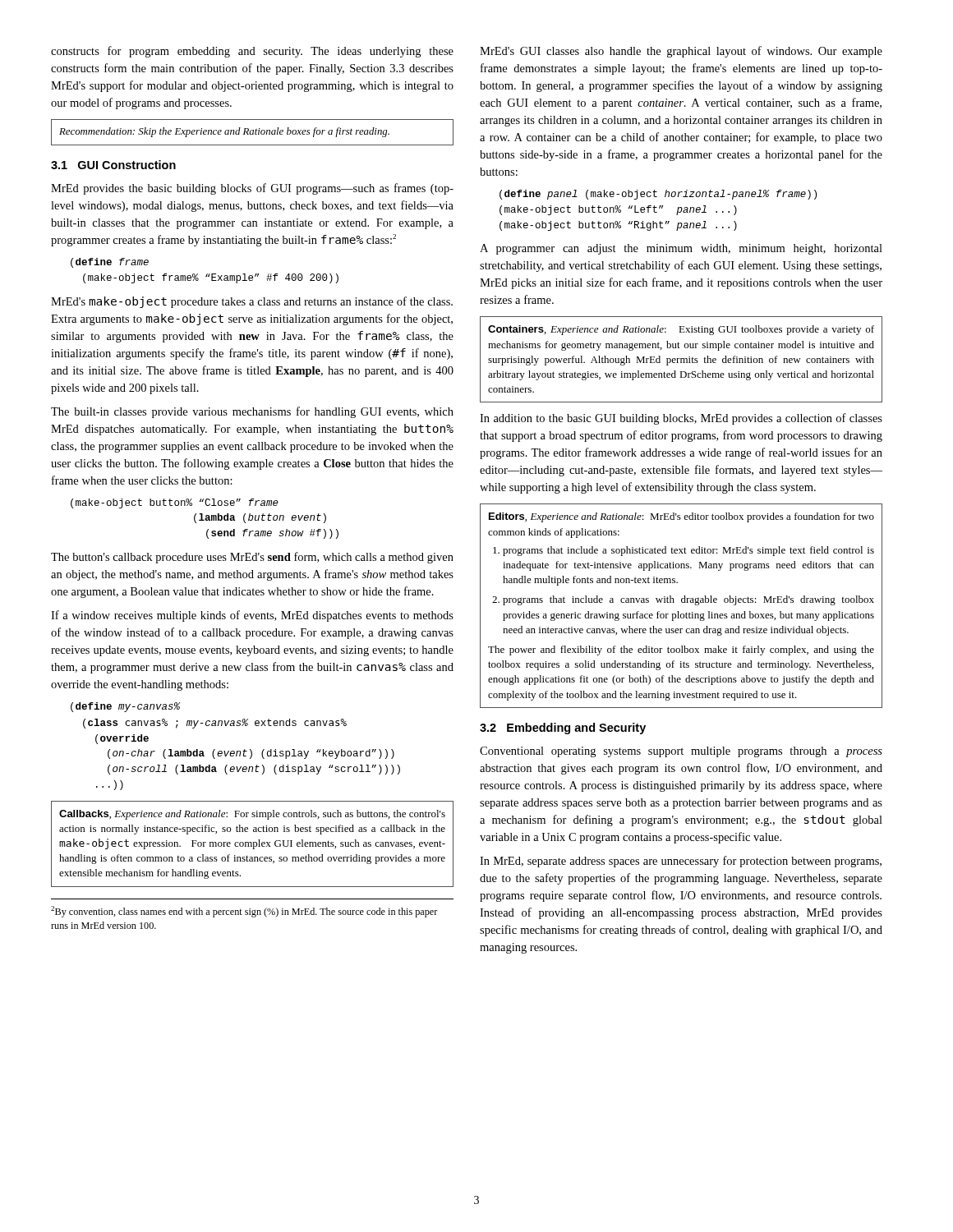
Task: Locate the text block containing "constructs for program embedding and security. The ideas"
Action: tap(252, 77)
